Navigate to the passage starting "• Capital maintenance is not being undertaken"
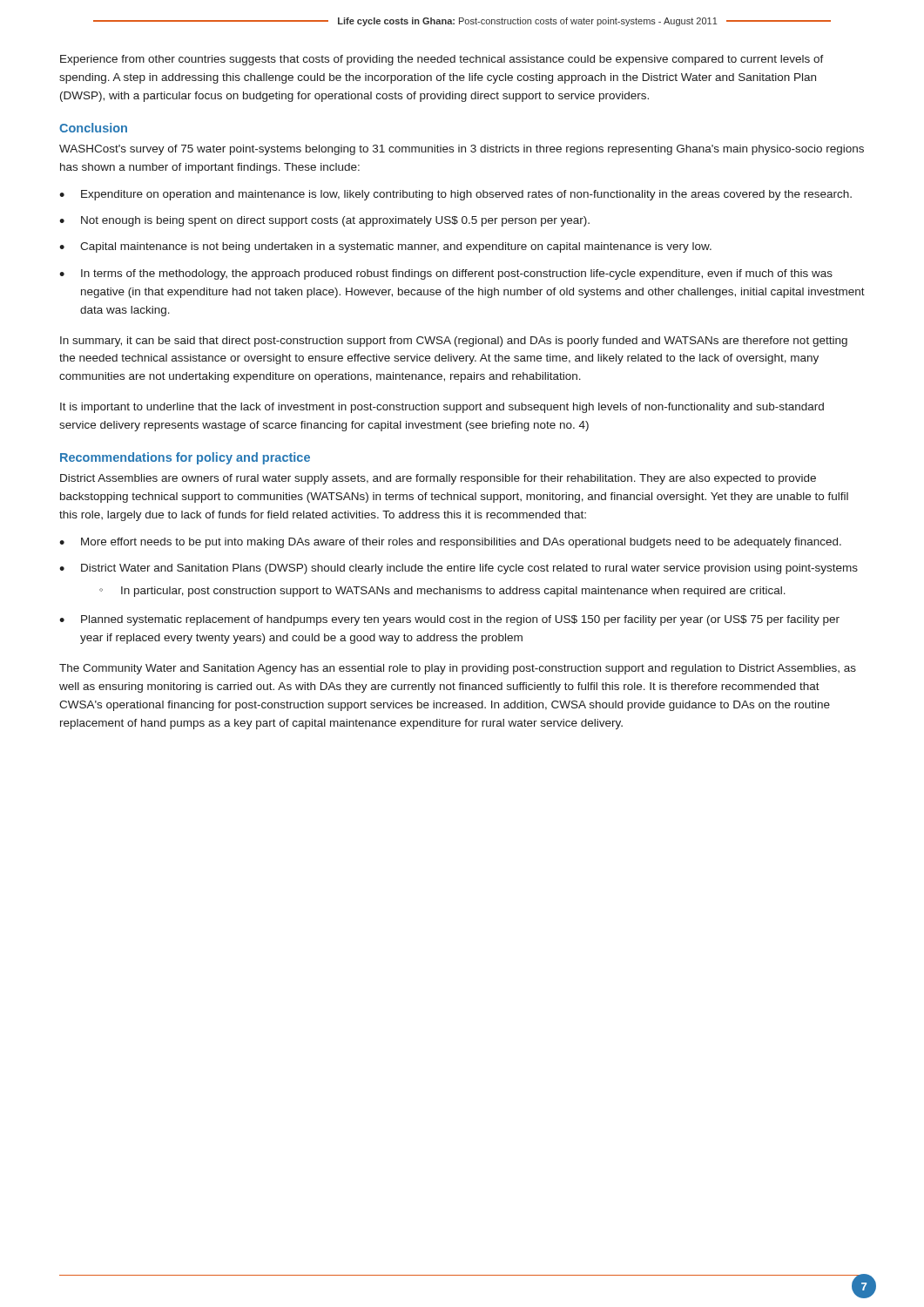 [x=462, y=248]
